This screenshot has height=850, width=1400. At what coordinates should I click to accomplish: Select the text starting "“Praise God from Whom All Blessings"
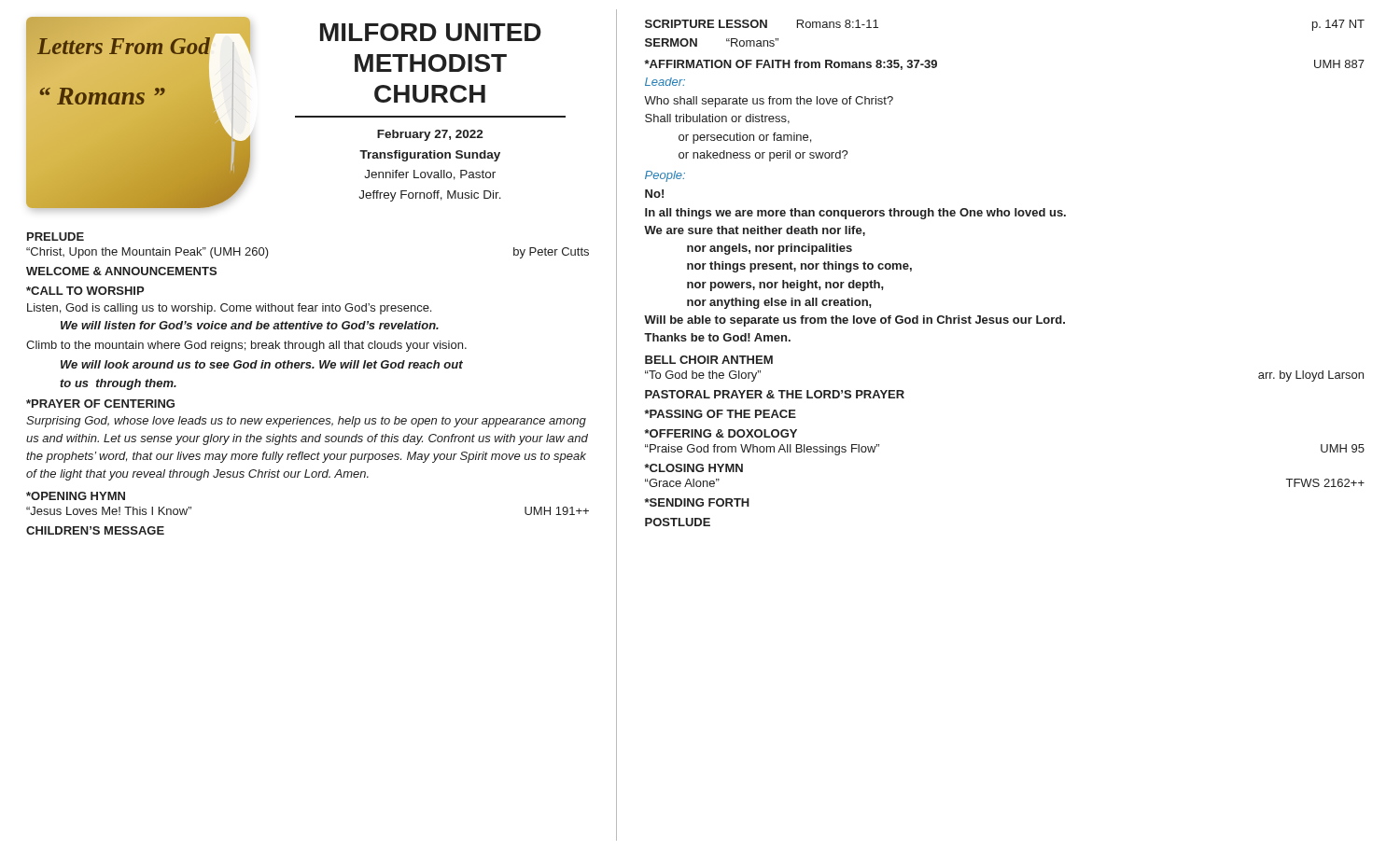click(763, 451)
